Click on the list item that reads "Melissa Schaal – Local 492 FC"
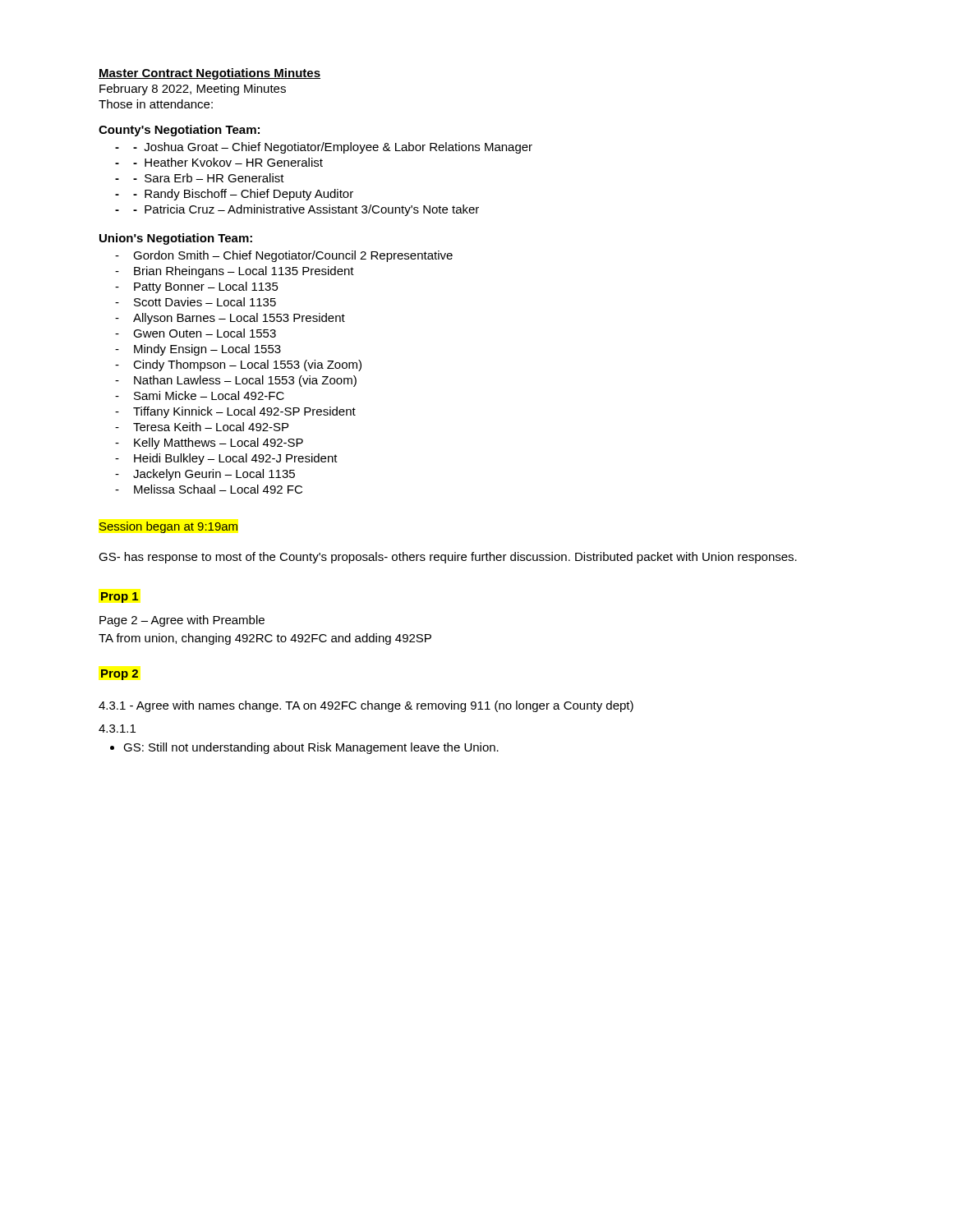 pyautogui.click(x=218, y=489)
